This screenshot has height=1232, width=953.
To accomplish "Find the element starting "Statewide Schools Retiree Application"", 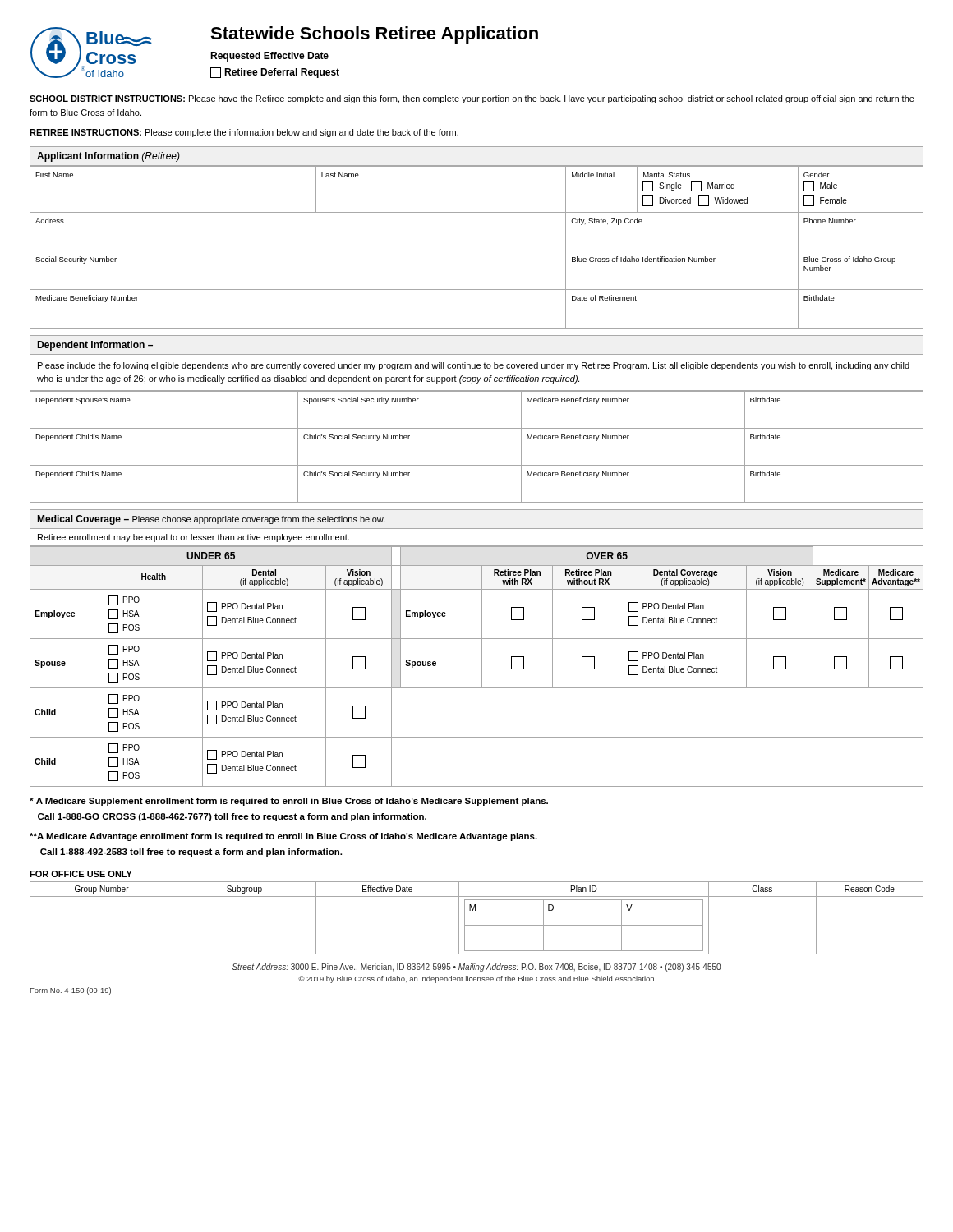I will pyautogui.click(x=375, y=33).
